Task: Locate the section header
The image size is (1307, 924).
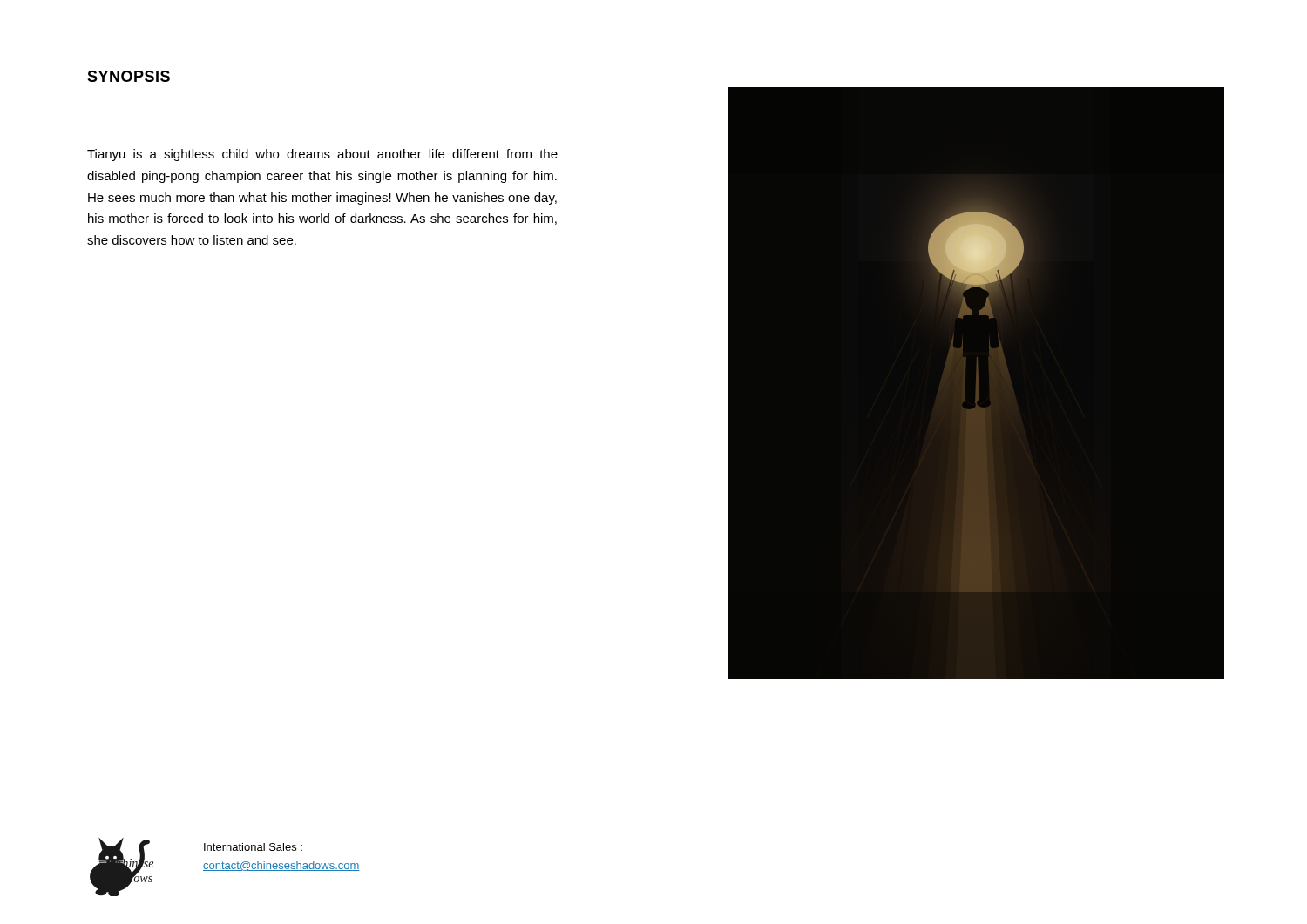Action: coord(129,77)
